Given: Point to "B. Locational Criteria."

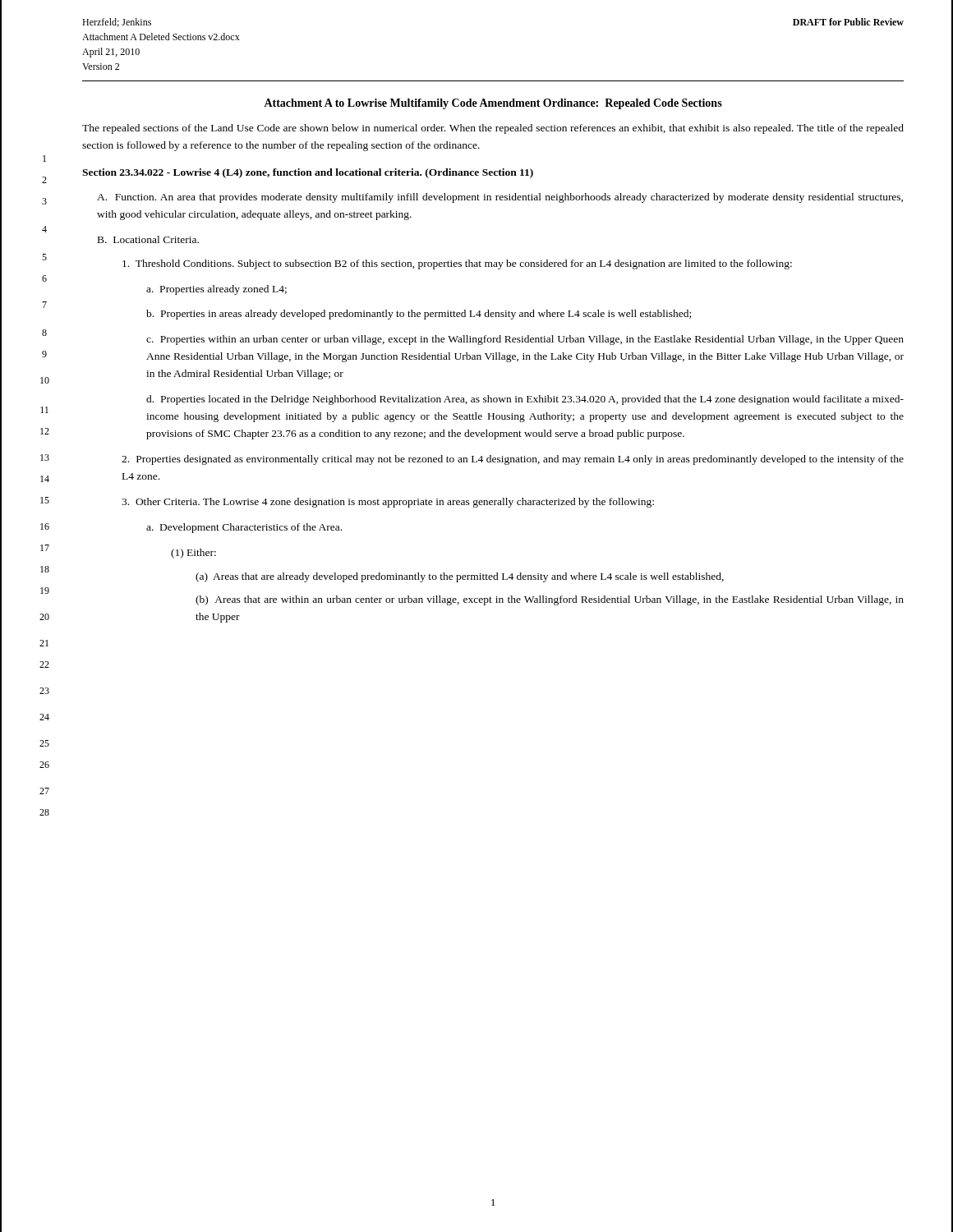Looking at the screenshot, I should 148,239.
